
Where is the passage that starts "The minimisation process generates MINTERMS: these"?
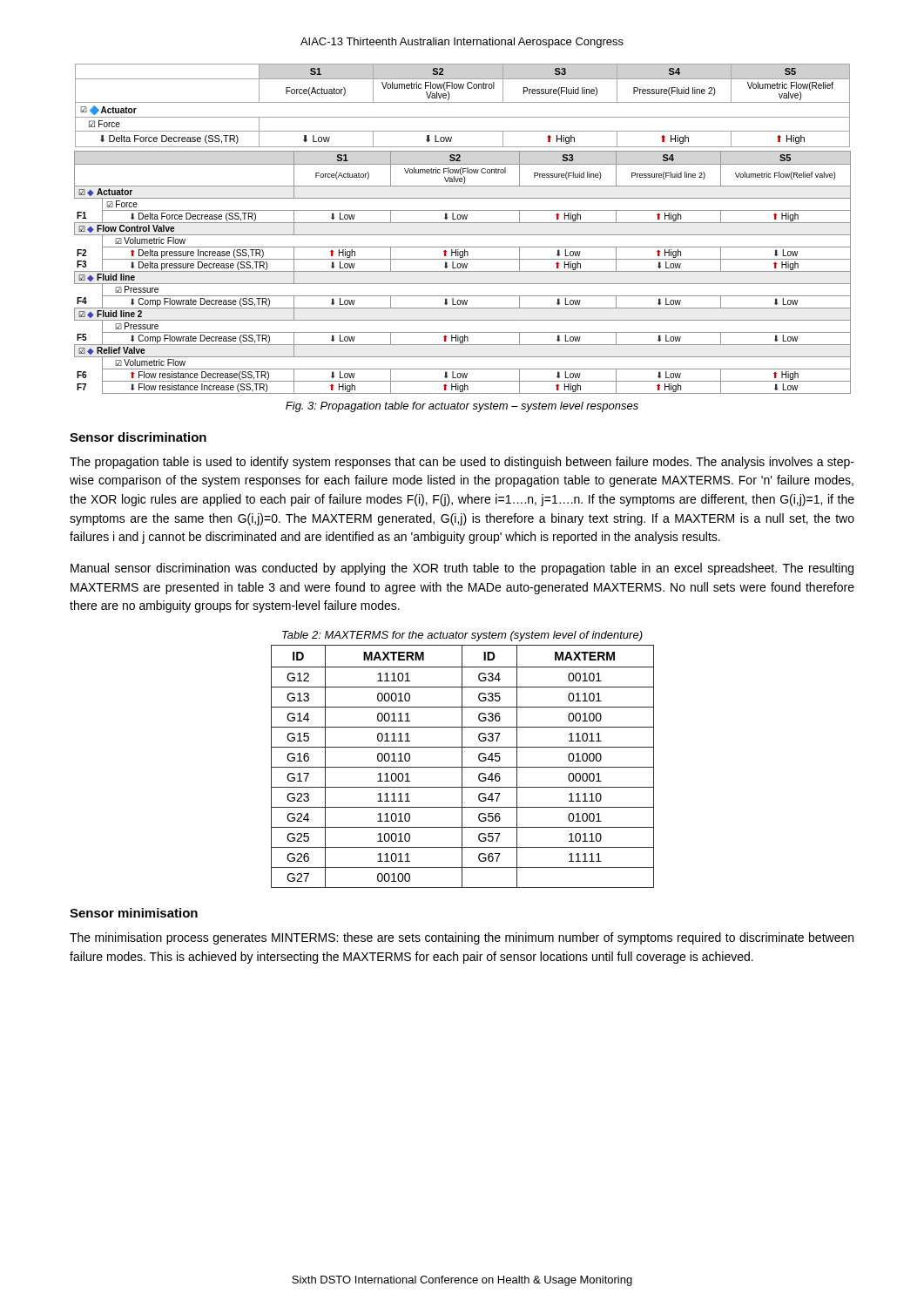462,947
